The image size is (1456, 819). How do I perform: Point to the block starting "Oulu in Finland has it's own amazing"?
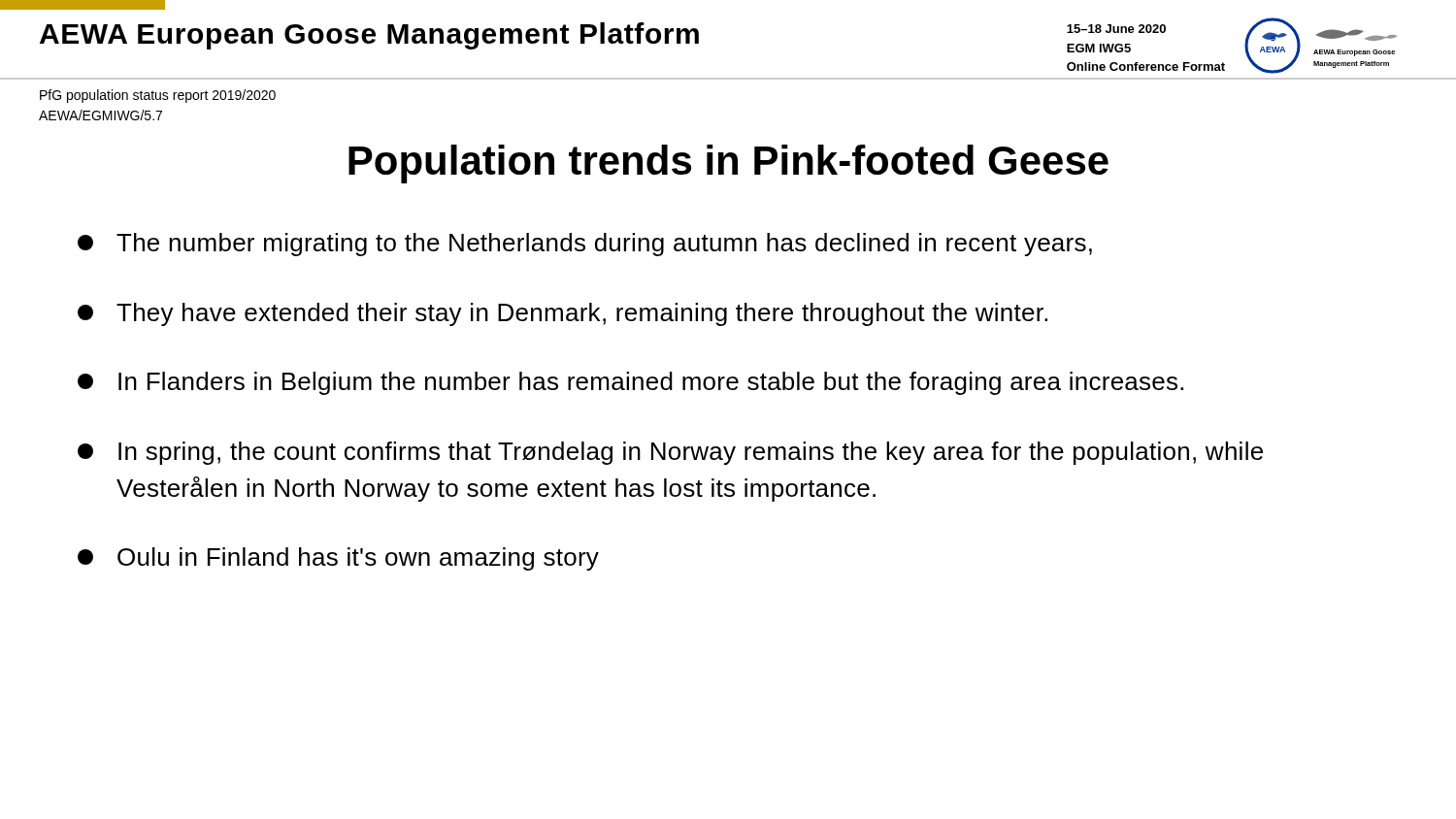[338, 559]
